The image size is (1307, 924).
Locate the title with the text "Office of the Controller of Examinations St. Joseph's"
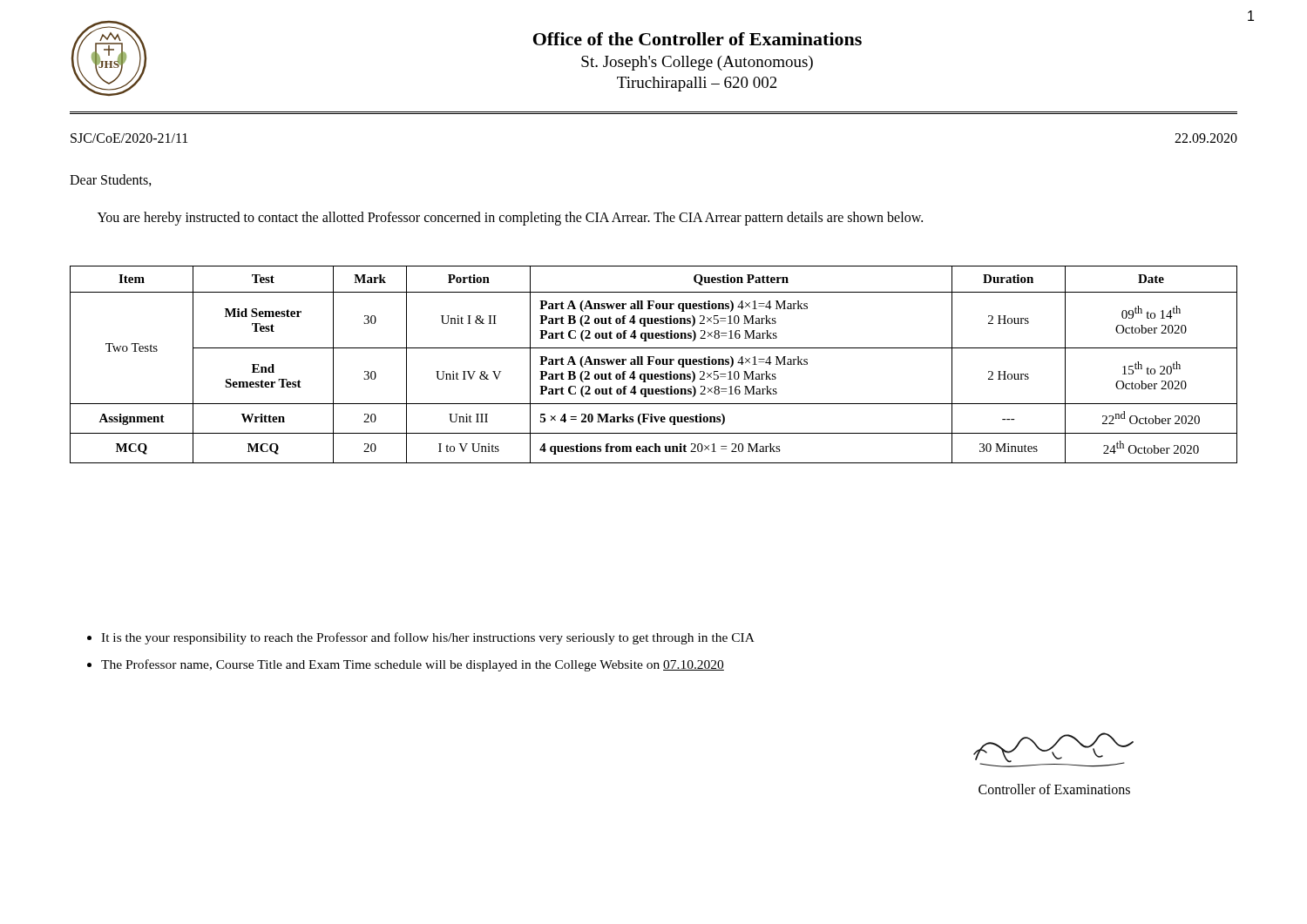tap(697, 60)
